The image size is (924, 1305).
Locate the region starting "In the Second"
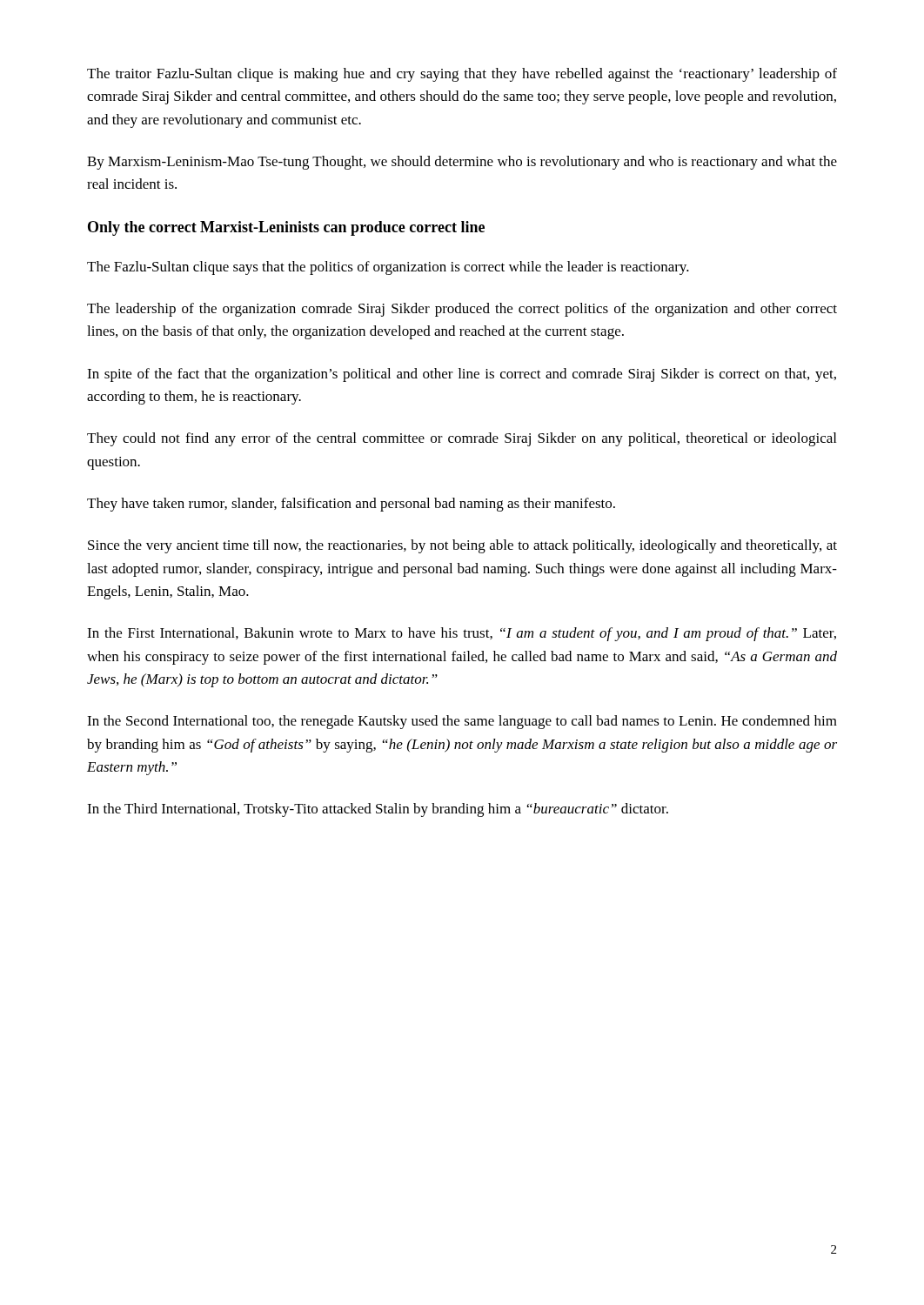[x=462, y=744]
